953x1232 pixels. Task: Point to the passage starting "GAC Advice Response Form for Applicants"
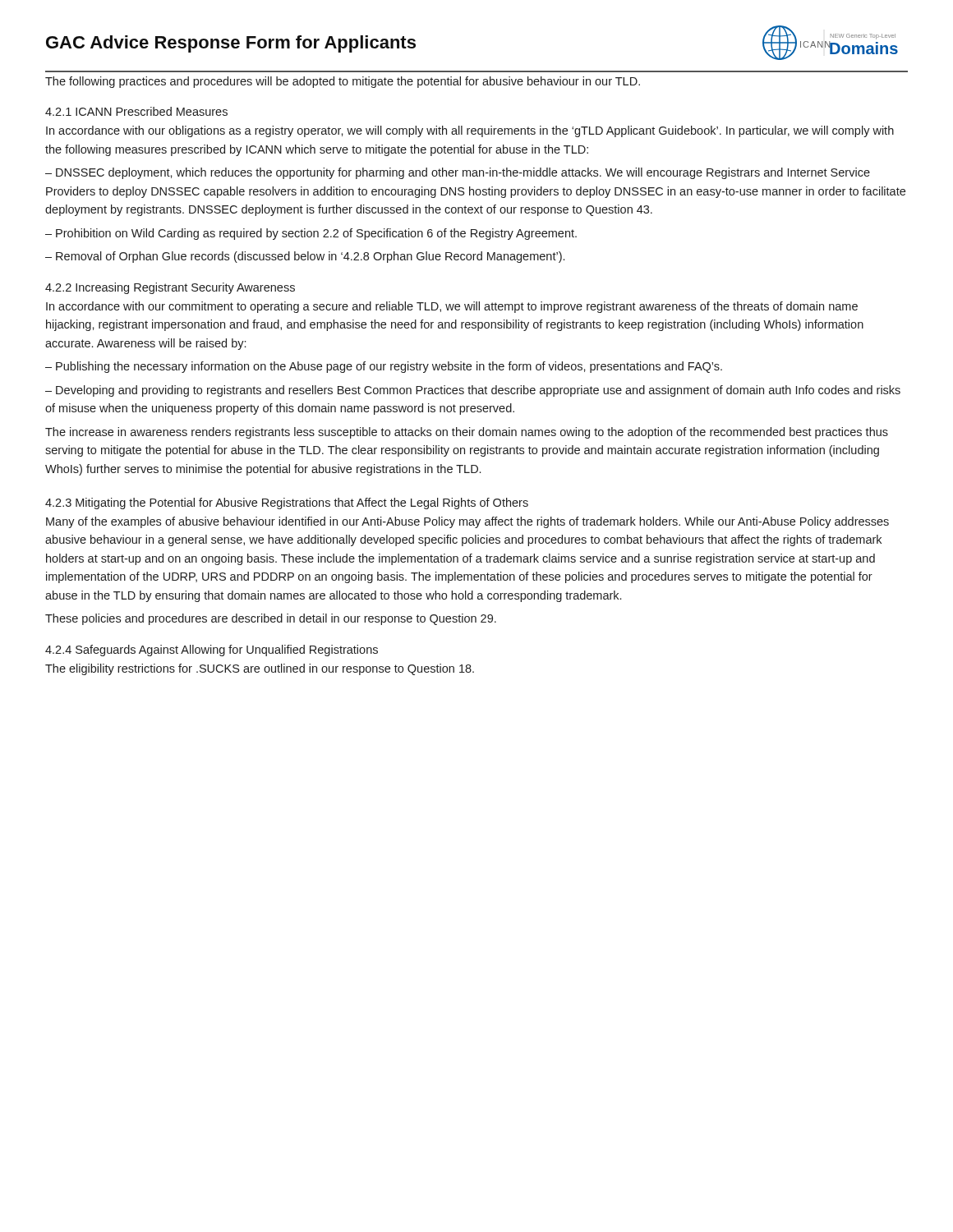pos(231,42)
